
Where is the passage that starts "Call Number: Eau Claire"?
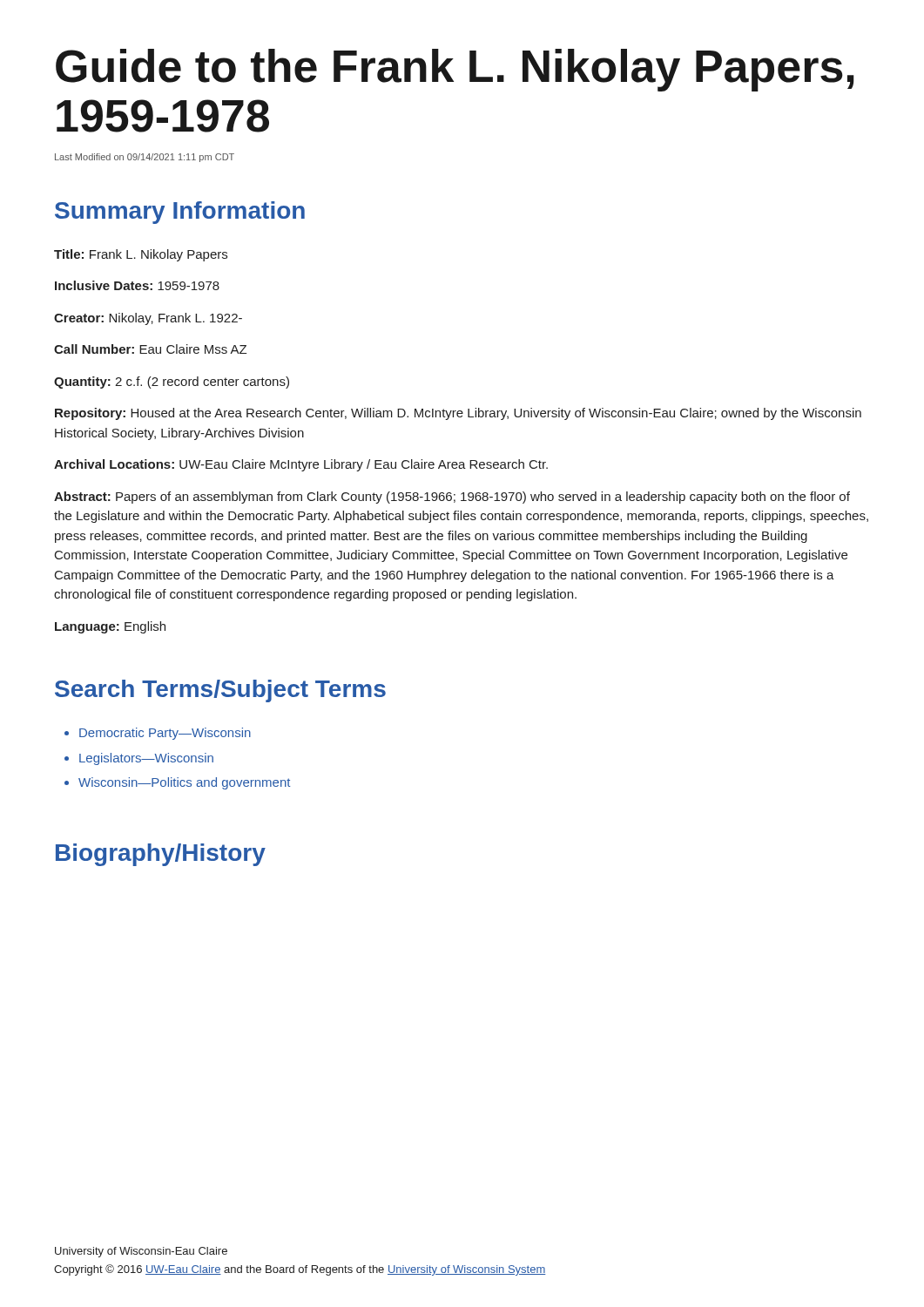(151, 349)
